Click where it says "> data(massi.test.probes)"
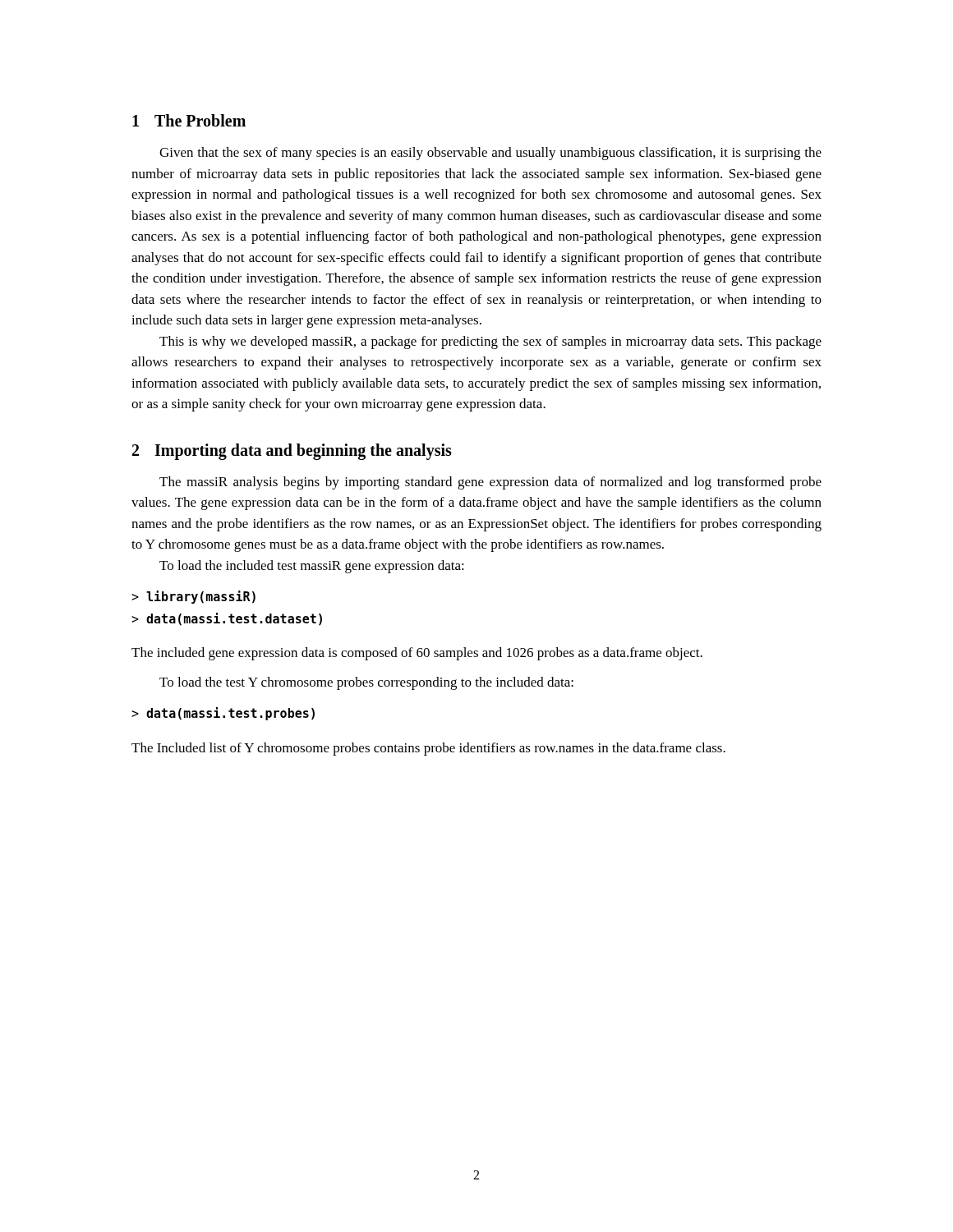This screenshot has height=1232, width=953. point(223,714)
